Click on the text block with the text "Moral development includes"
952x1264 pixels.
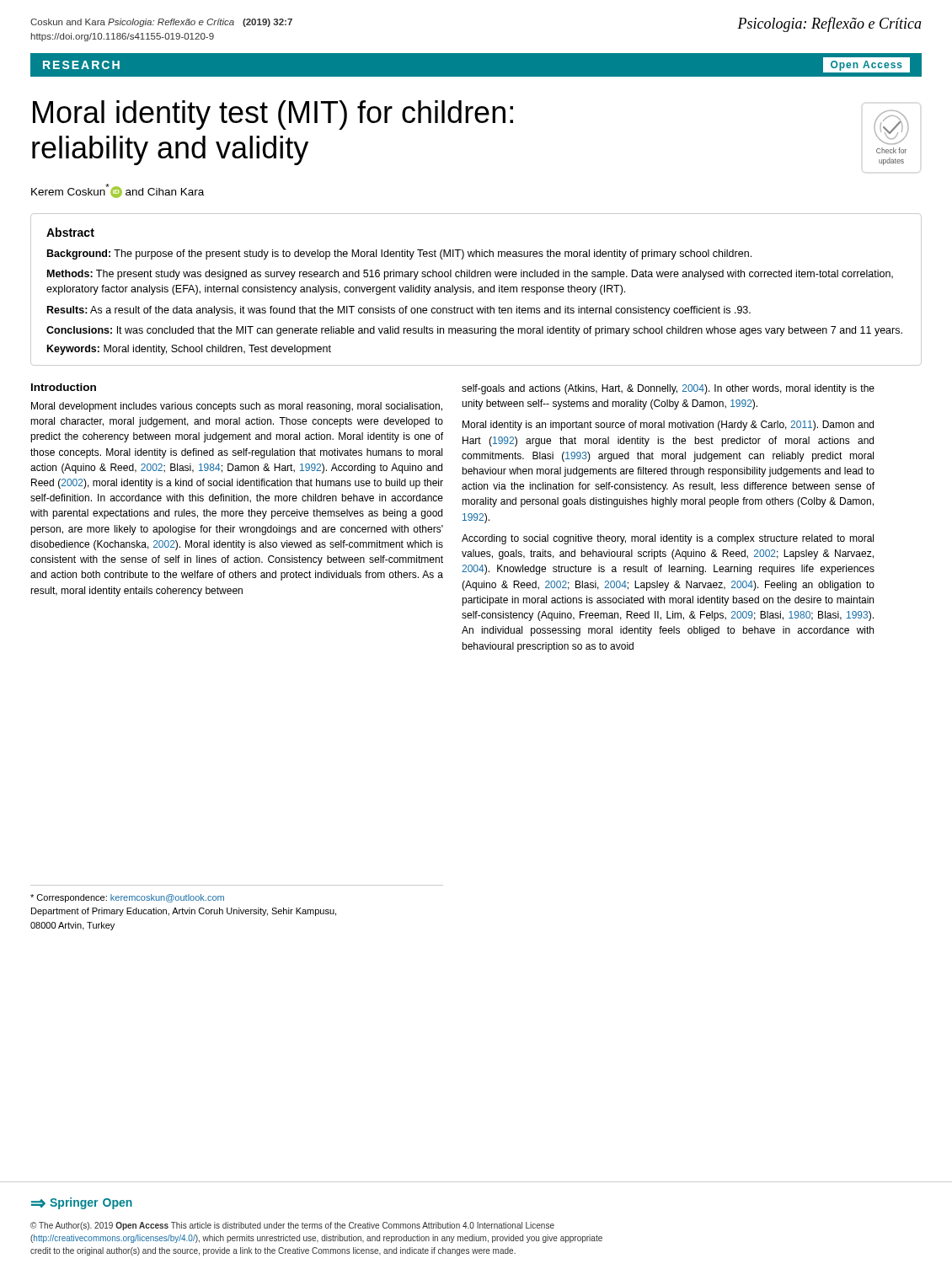click(237, 498)
